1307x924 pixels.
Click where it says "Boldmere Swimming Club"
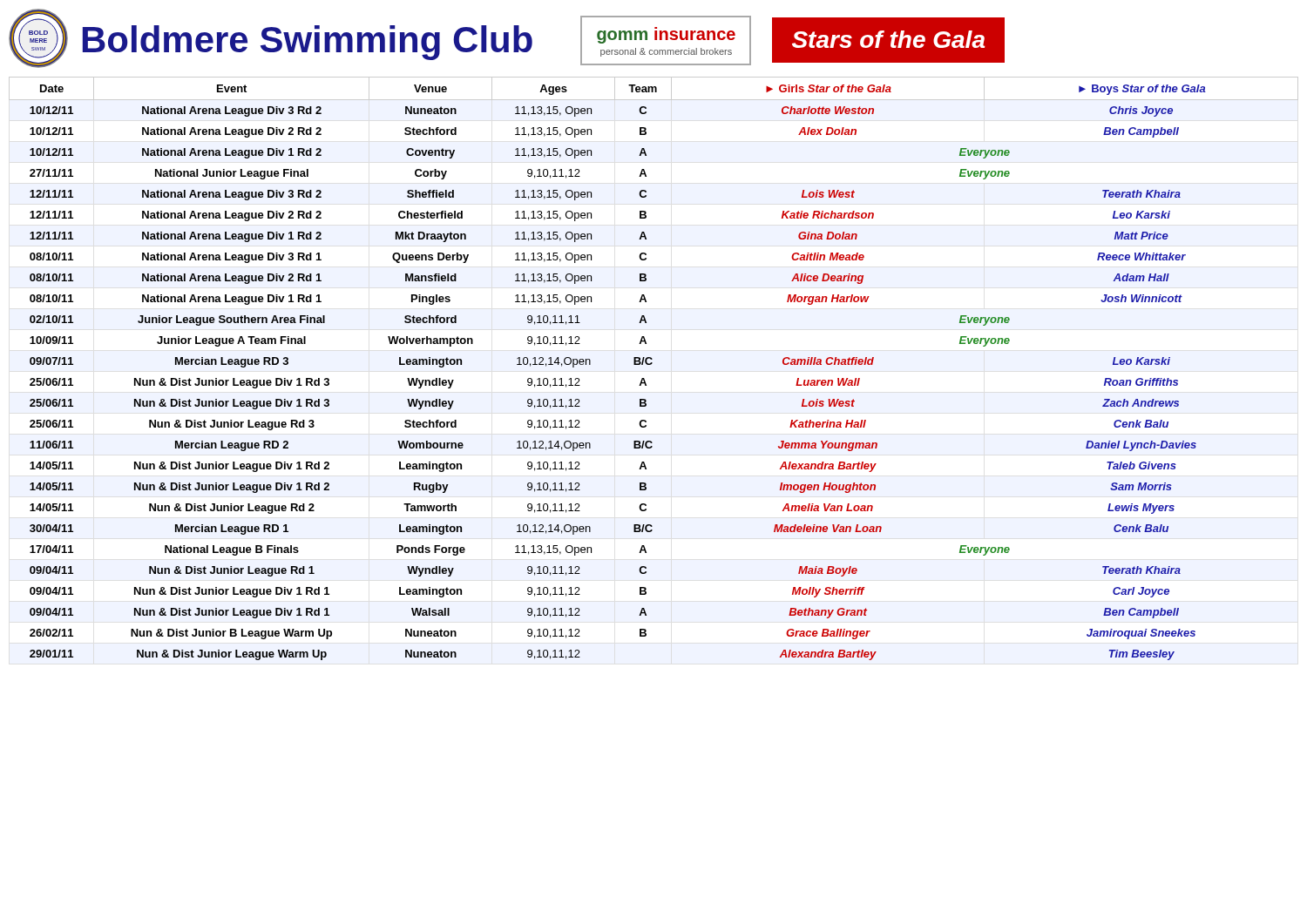307,40
